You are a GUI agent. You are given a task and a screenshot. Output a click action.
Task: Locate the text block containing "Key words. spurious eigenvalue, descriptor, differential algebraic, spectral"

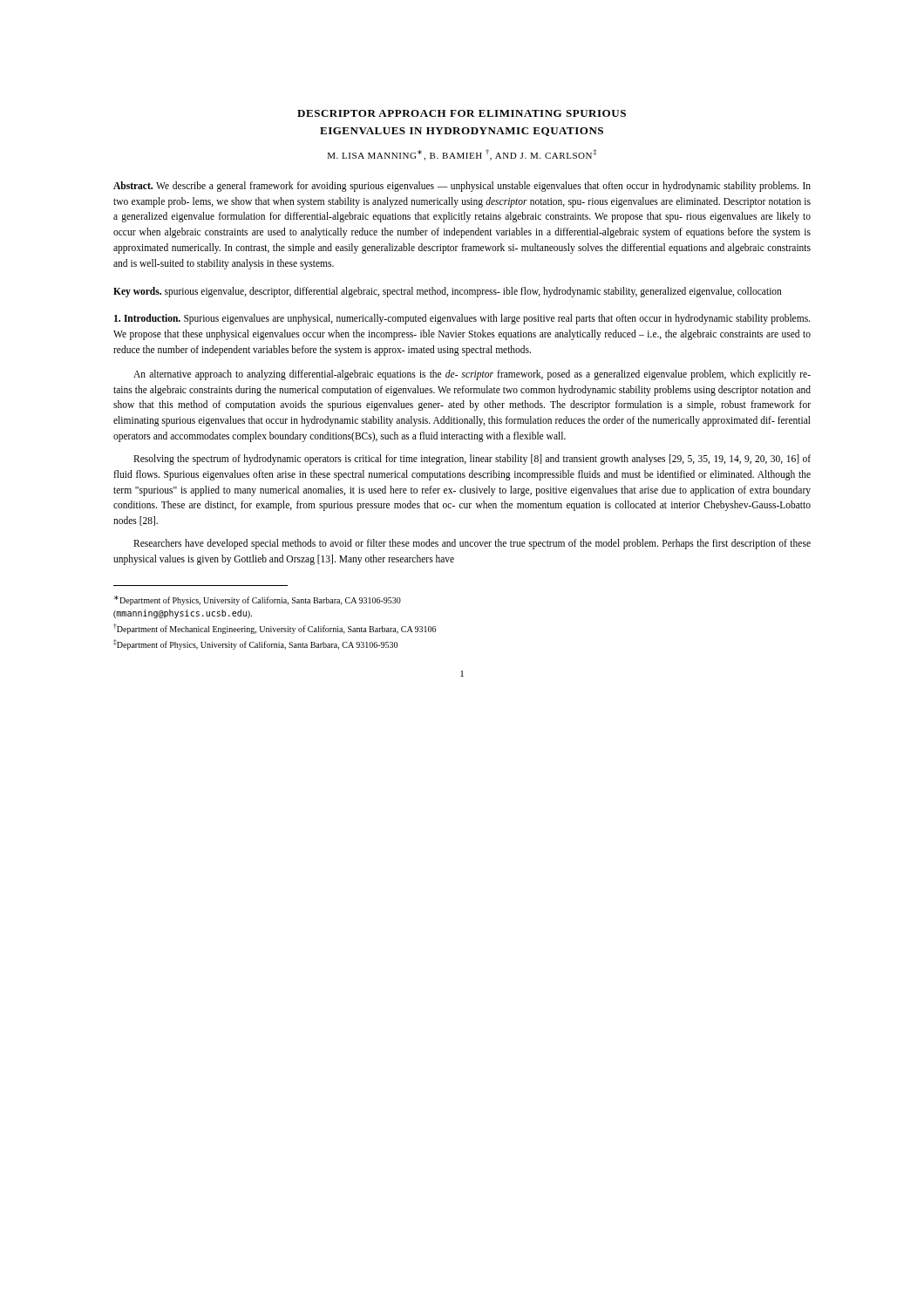click(448, 291)
